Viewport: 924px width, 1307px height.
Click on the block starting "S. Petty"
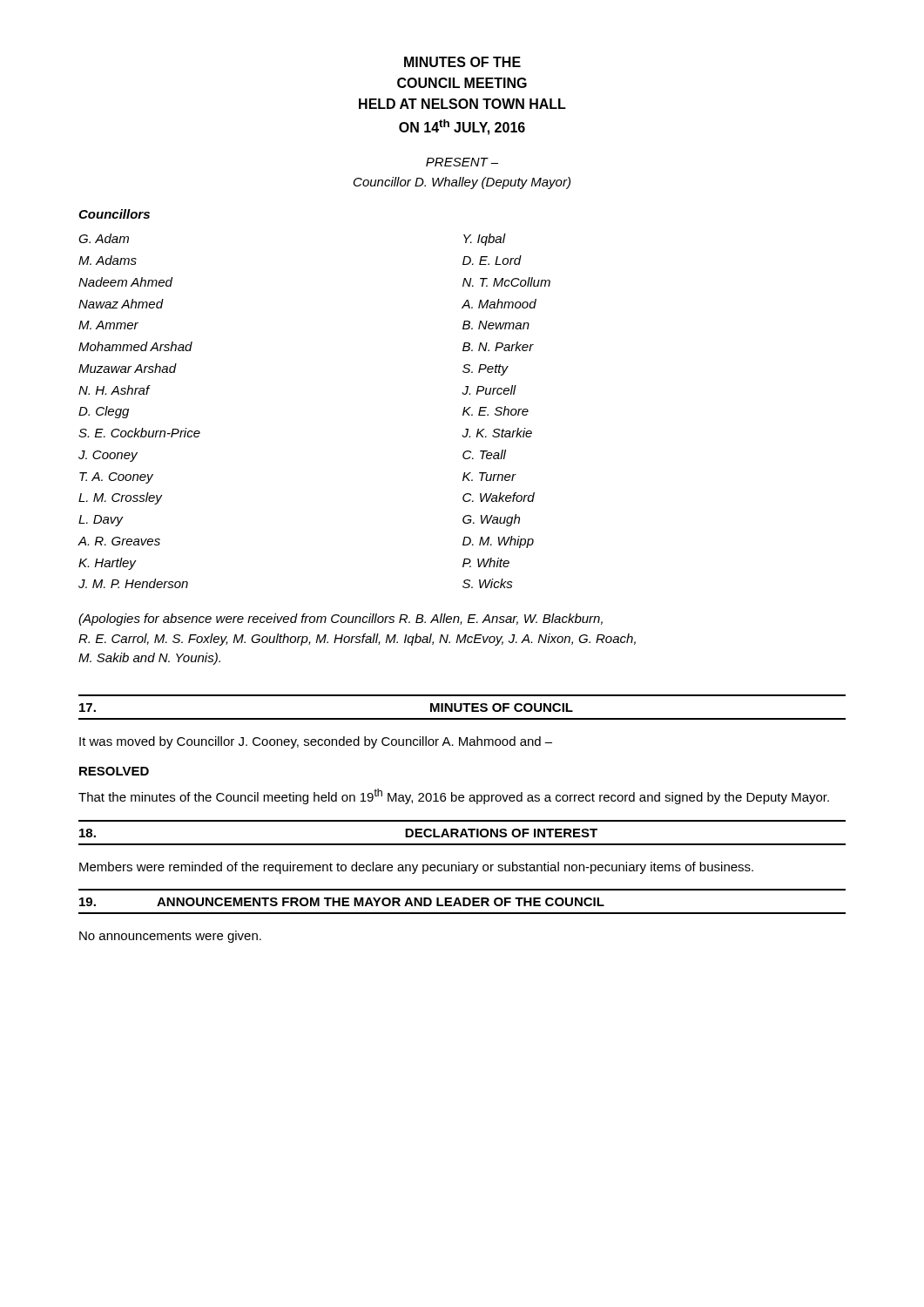click(x=485, y=368)
